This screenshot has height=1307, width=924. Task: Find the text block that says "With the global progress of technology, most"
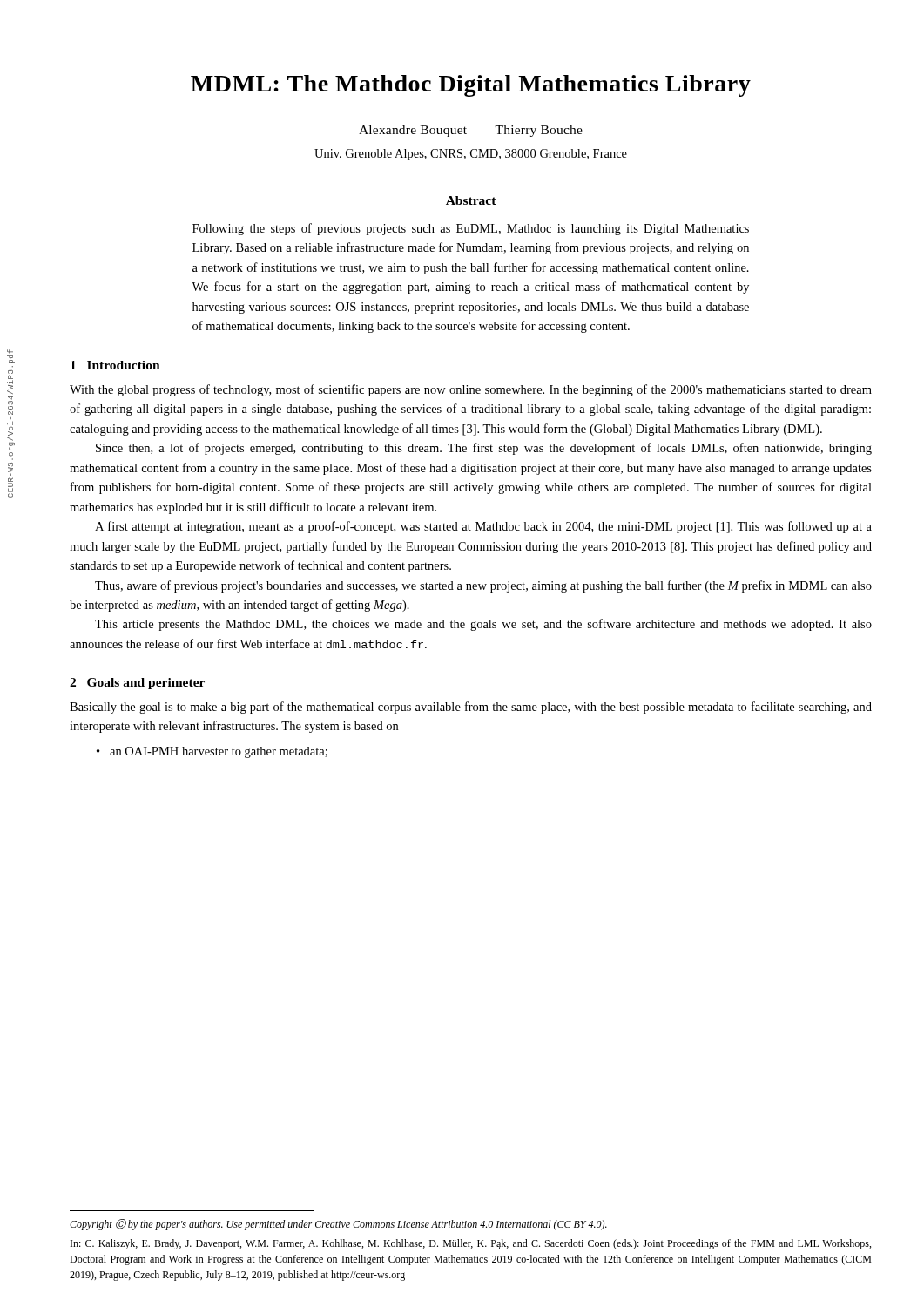471,409
